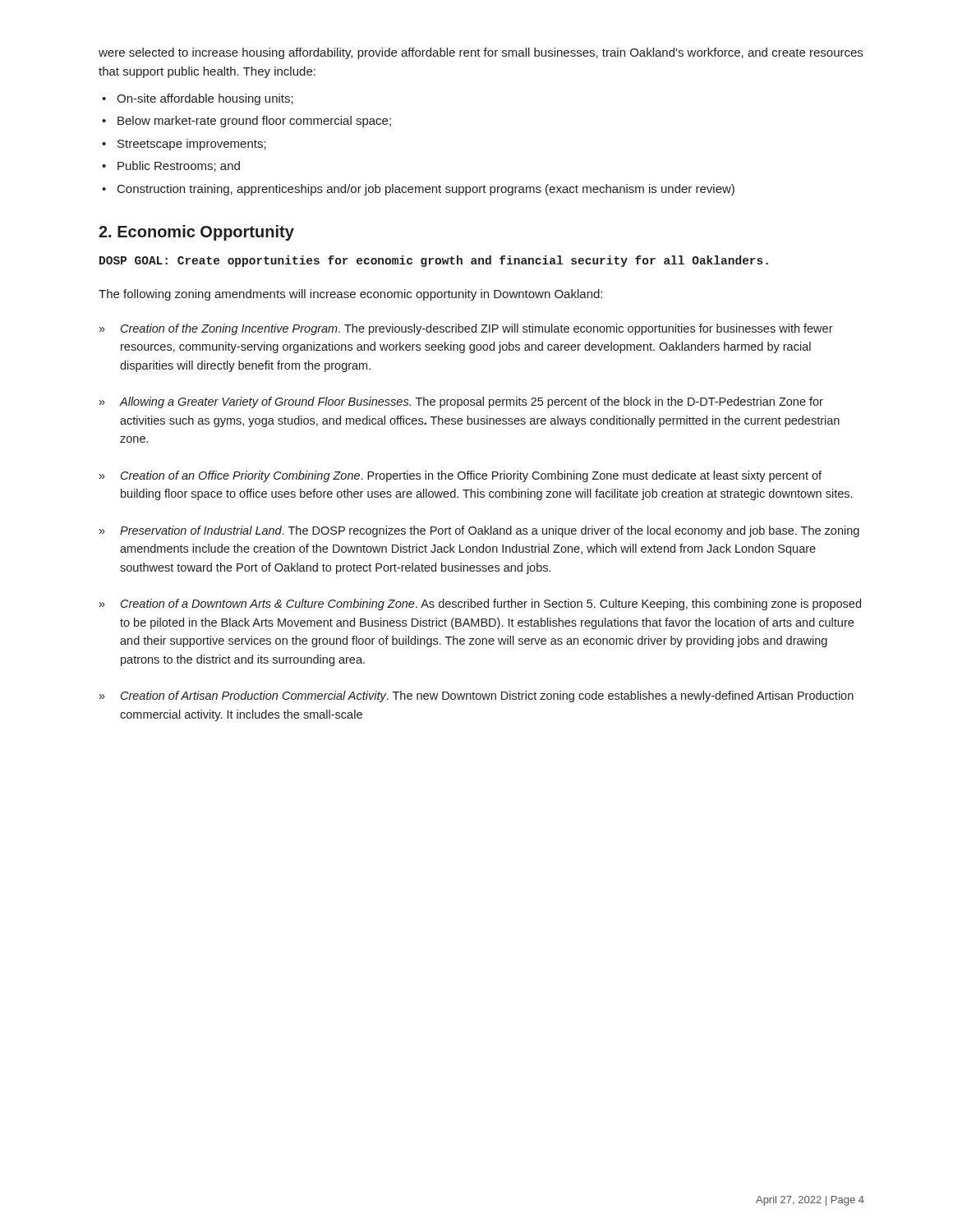
Task: Navigate to the text starting "Streetscape improvements;"
Action: (192, 143)
